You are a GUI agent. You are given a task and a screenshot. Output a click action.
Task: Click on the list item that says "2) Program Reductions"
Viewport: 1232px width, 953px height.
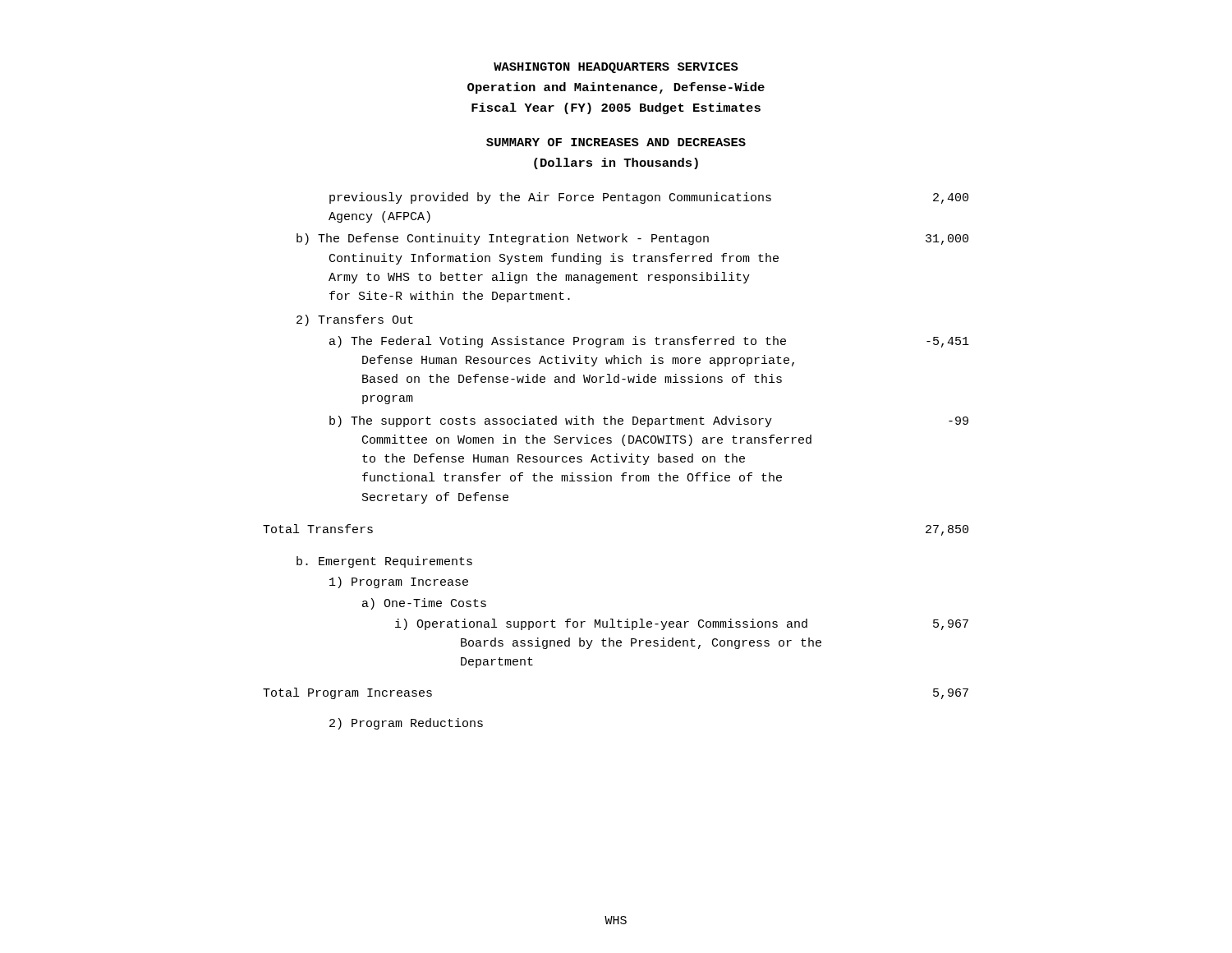[x=373, y=724]
